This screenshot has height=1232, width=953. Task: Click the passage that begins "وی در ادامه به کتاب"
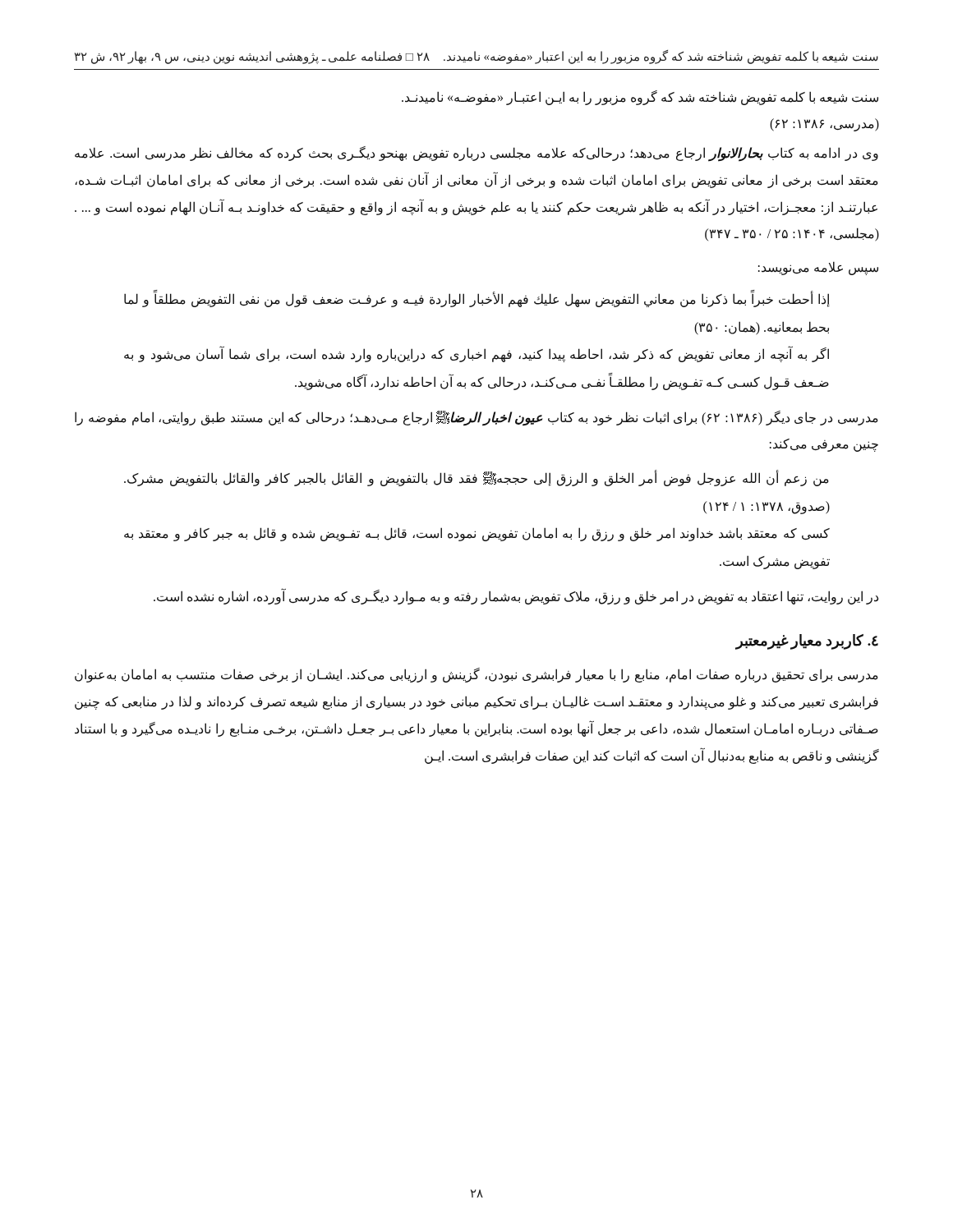point(476,194)
